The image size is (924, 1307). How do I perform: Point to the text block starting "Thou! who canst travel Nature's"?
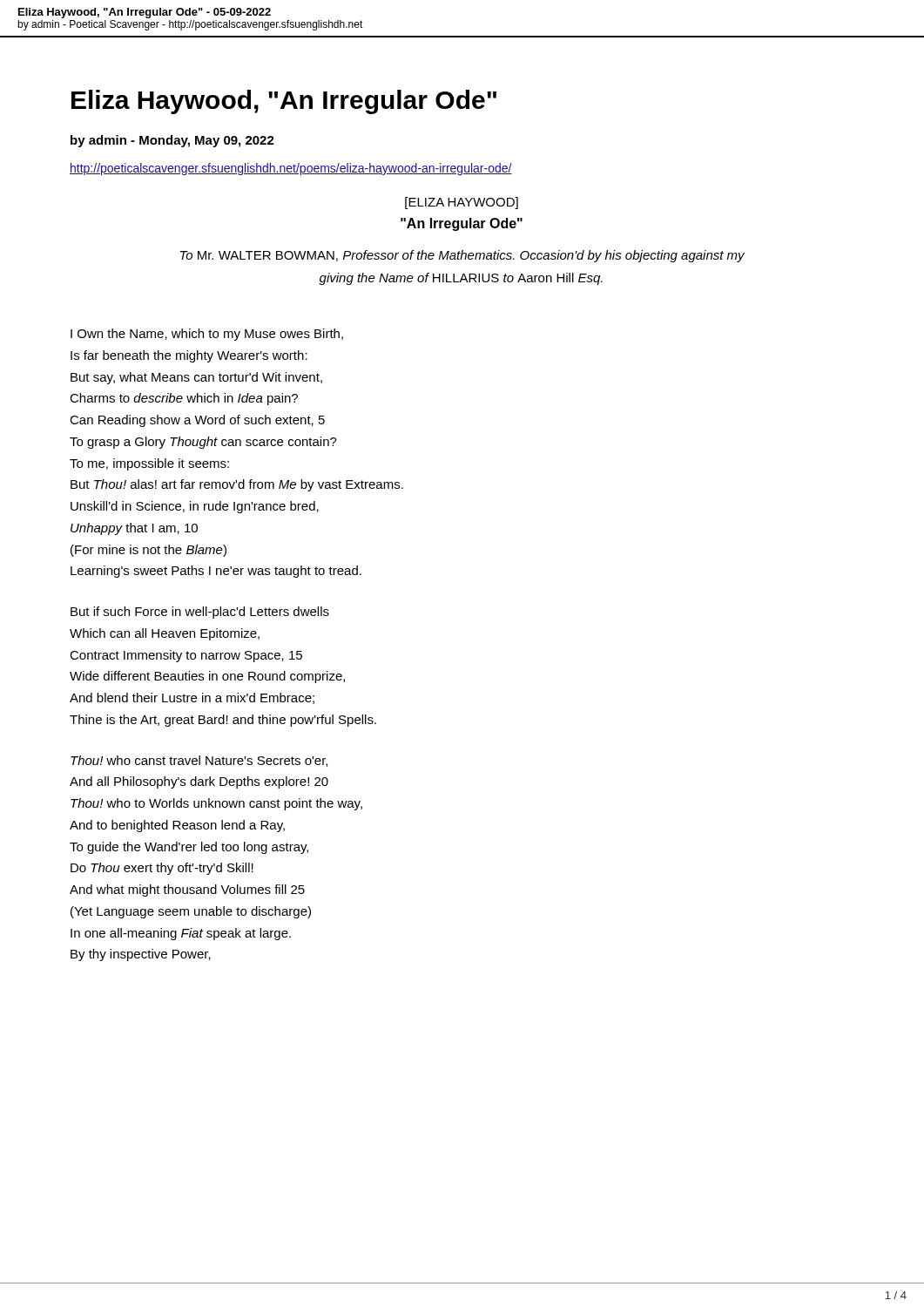coord(216,857)
